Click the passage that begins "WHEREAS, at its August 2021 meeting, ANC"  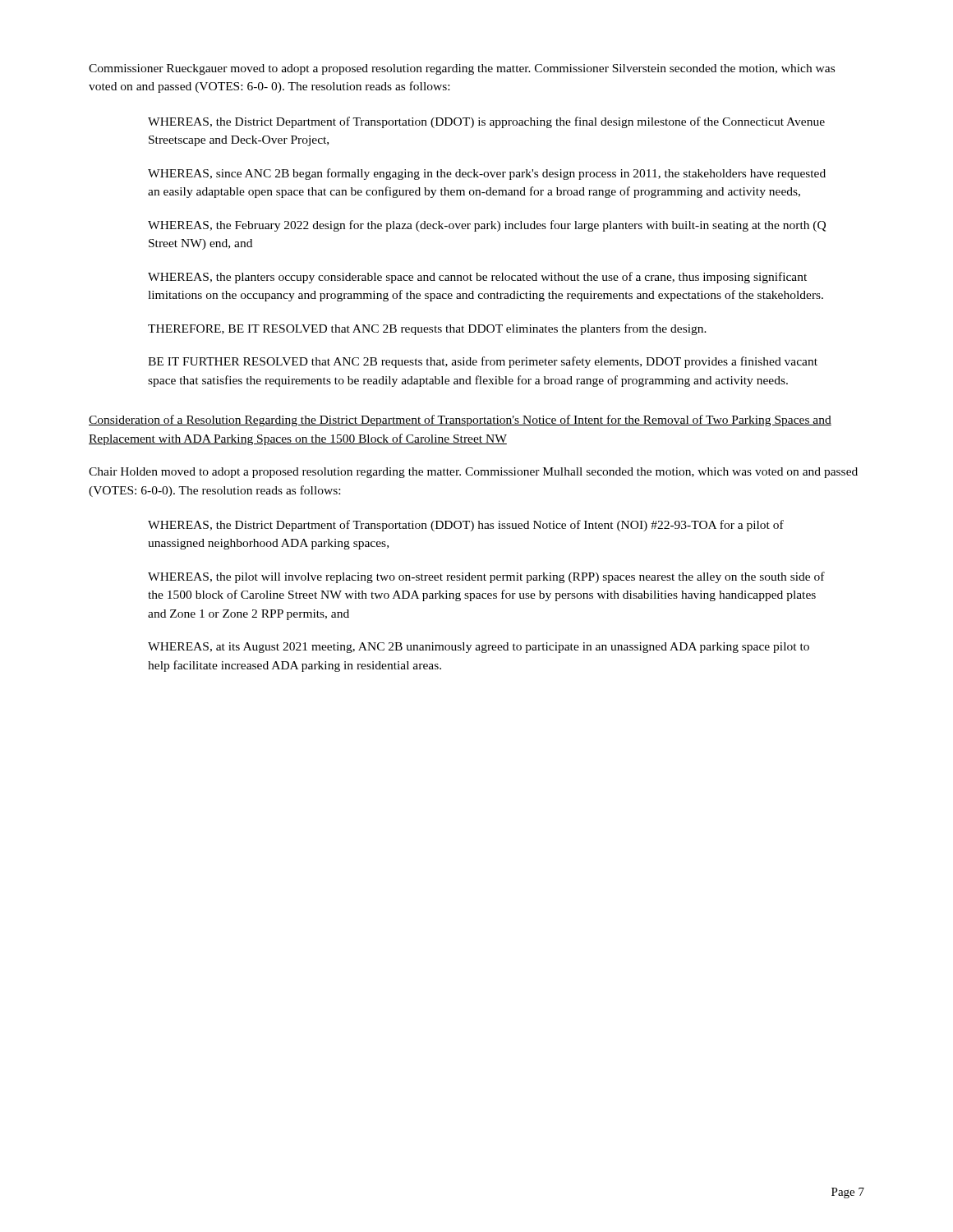coord(479,655)
